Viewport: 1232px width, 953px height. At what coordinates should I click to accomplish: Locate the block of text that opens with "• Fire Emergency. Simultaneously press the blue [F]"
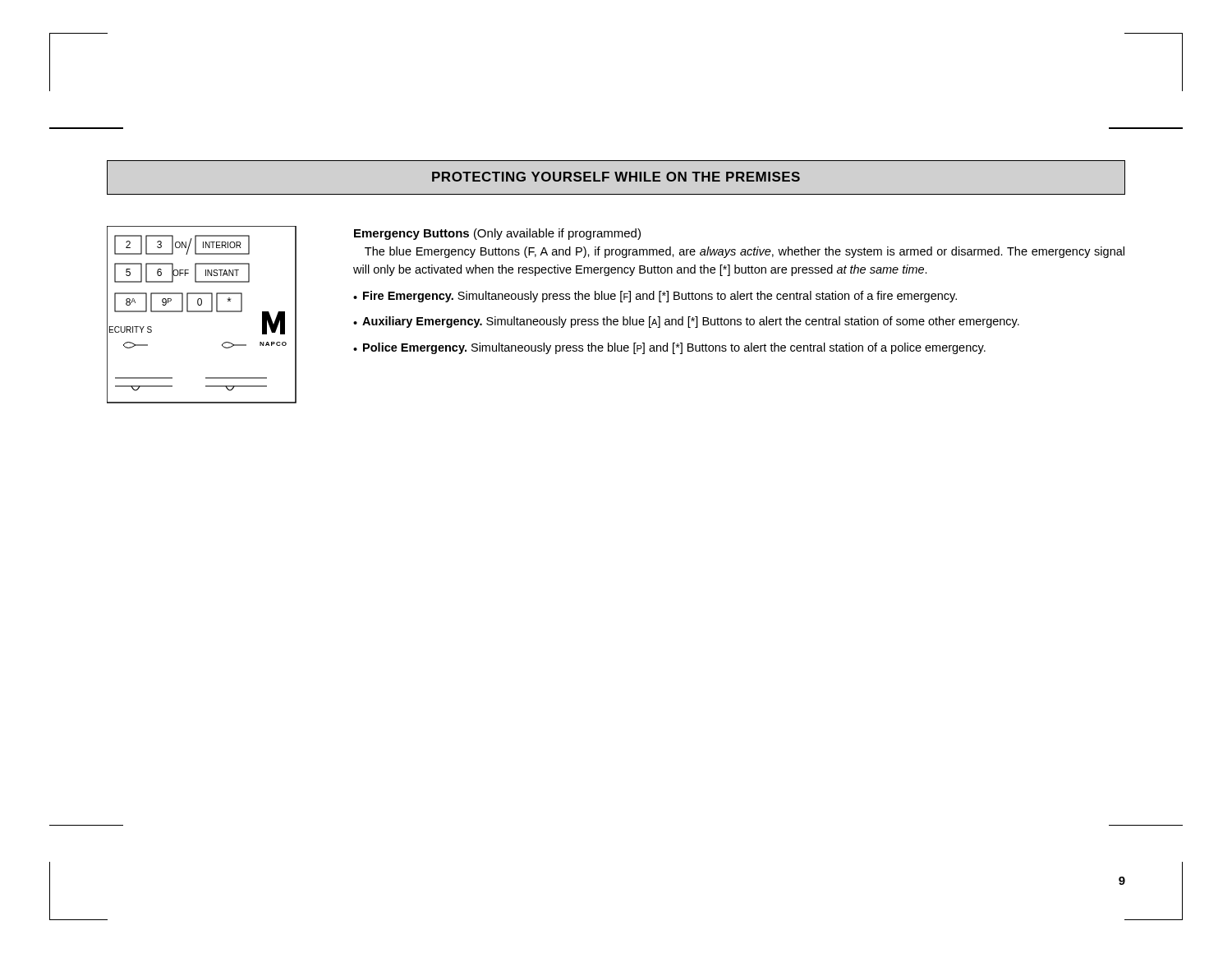739,297
